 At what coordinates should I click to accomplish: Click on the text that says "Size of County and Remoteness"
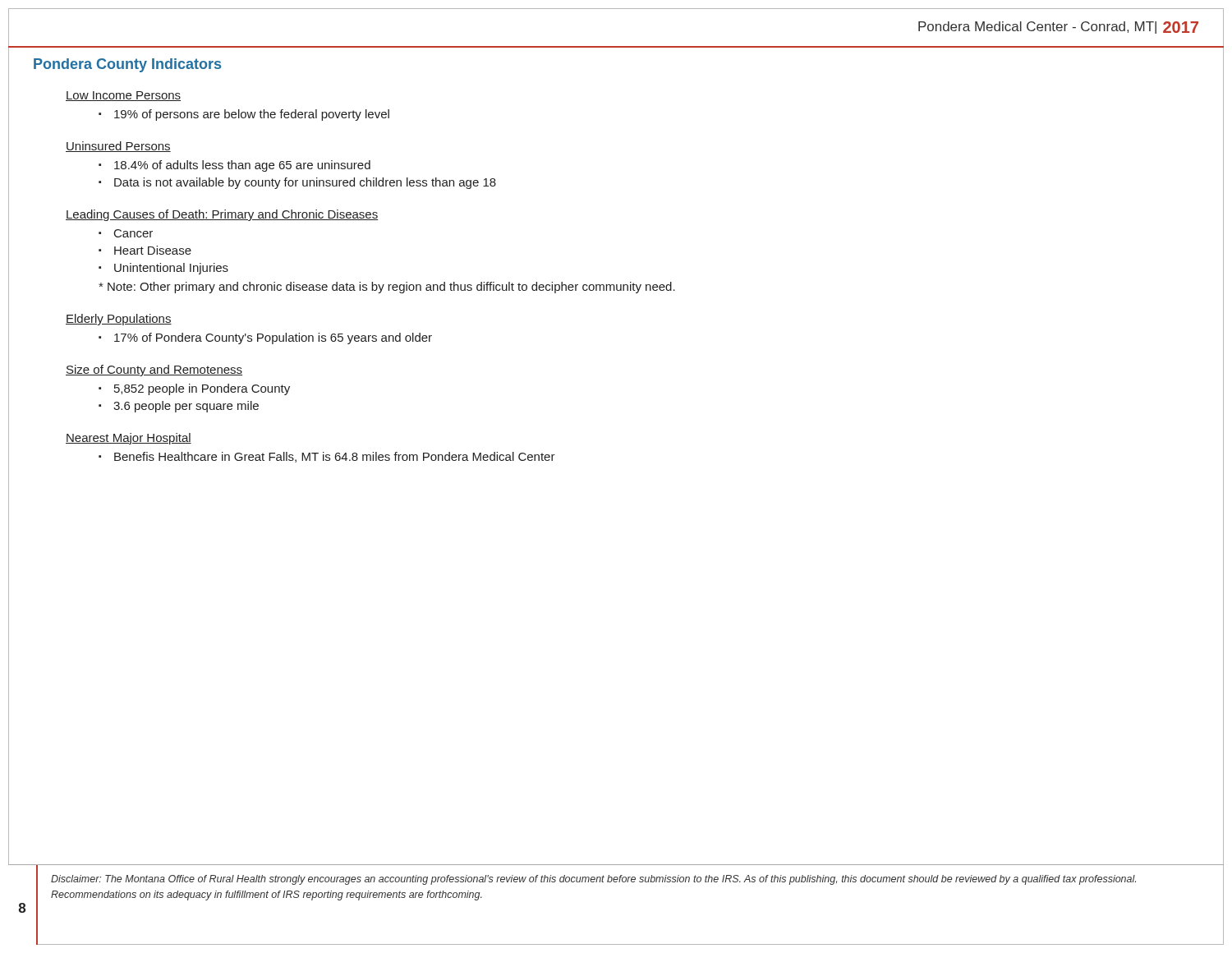(x=154, y=369)
